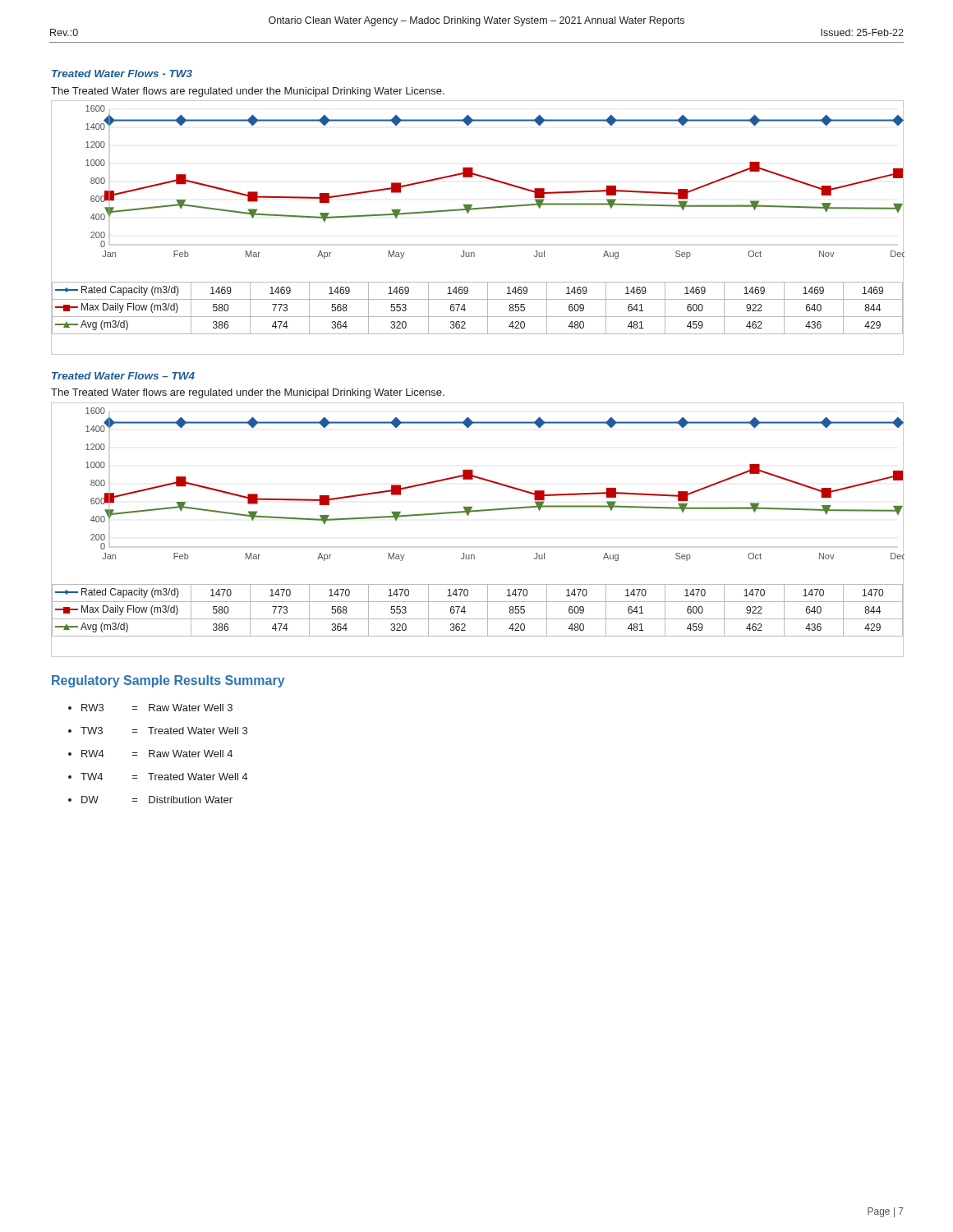Select the block starting "TW4 = Treated Water Well 4"
This screenshot has width=953, height=1232.
point(156,777)
